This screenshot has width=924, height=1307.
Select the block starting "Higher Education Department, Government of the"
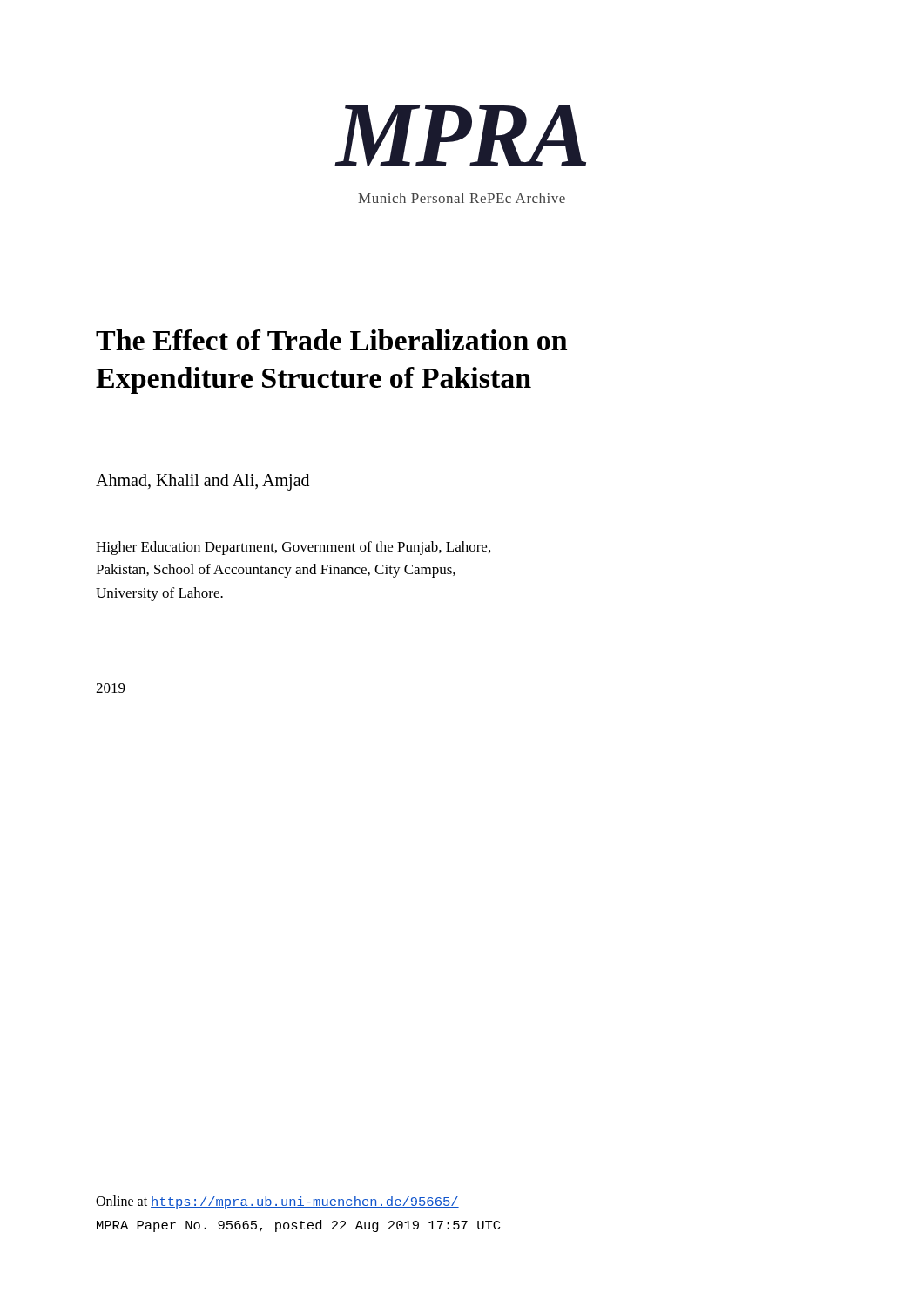click(x=401, y=570)
